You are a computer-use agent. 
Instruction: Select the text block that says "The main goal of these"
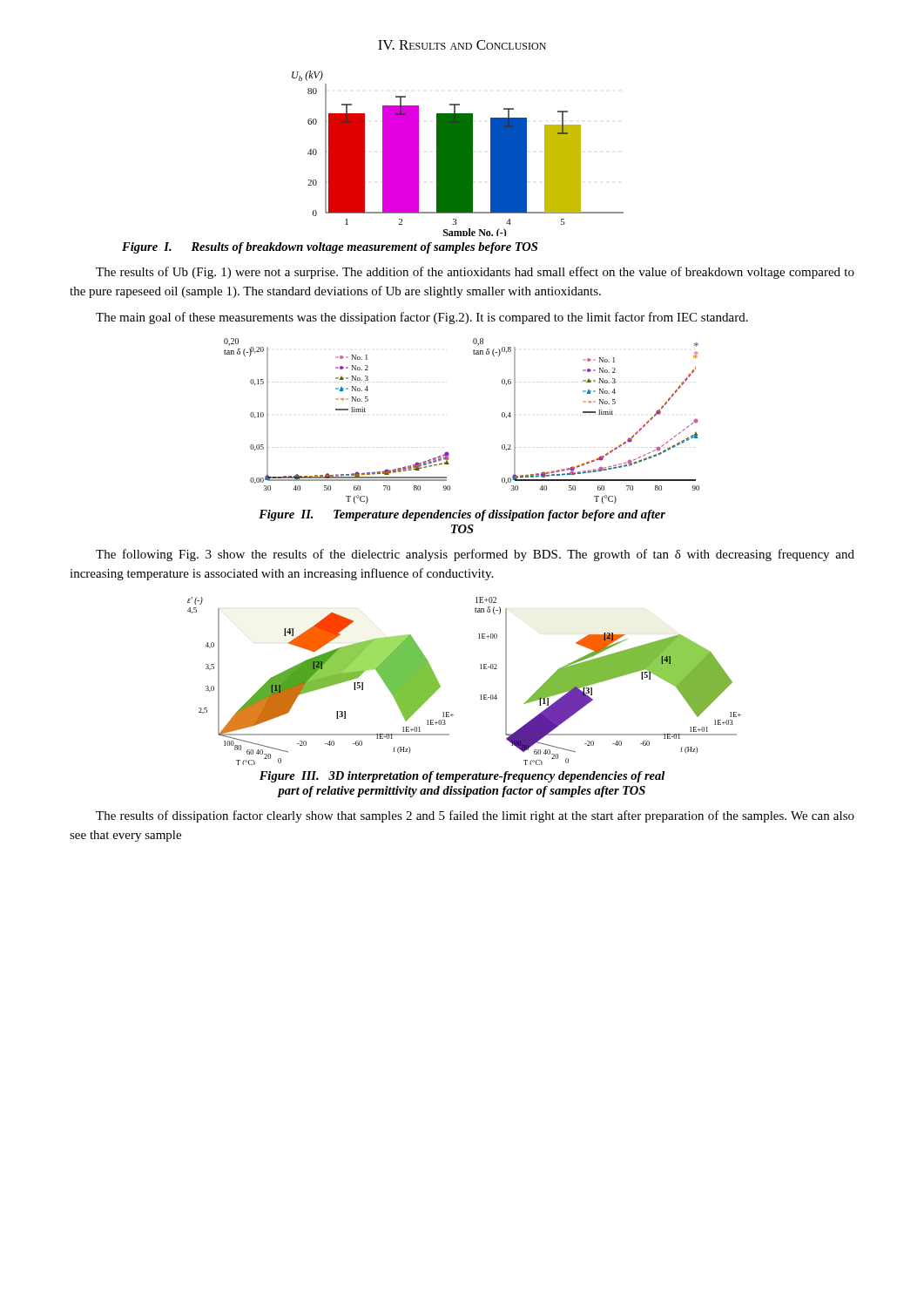click(x=422, y=317)
